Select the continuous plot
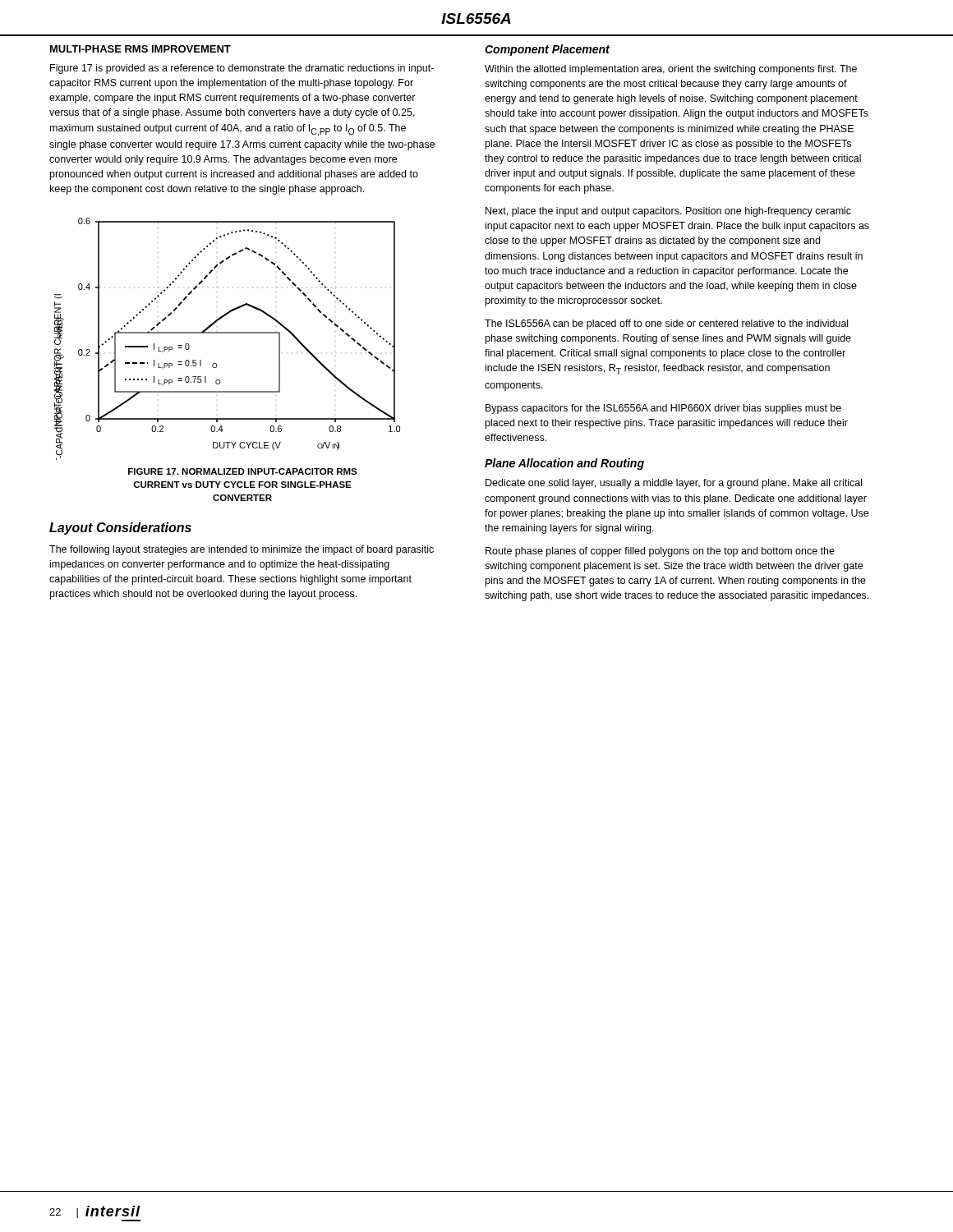953x1232 pixels. click(x=242, y=332)
